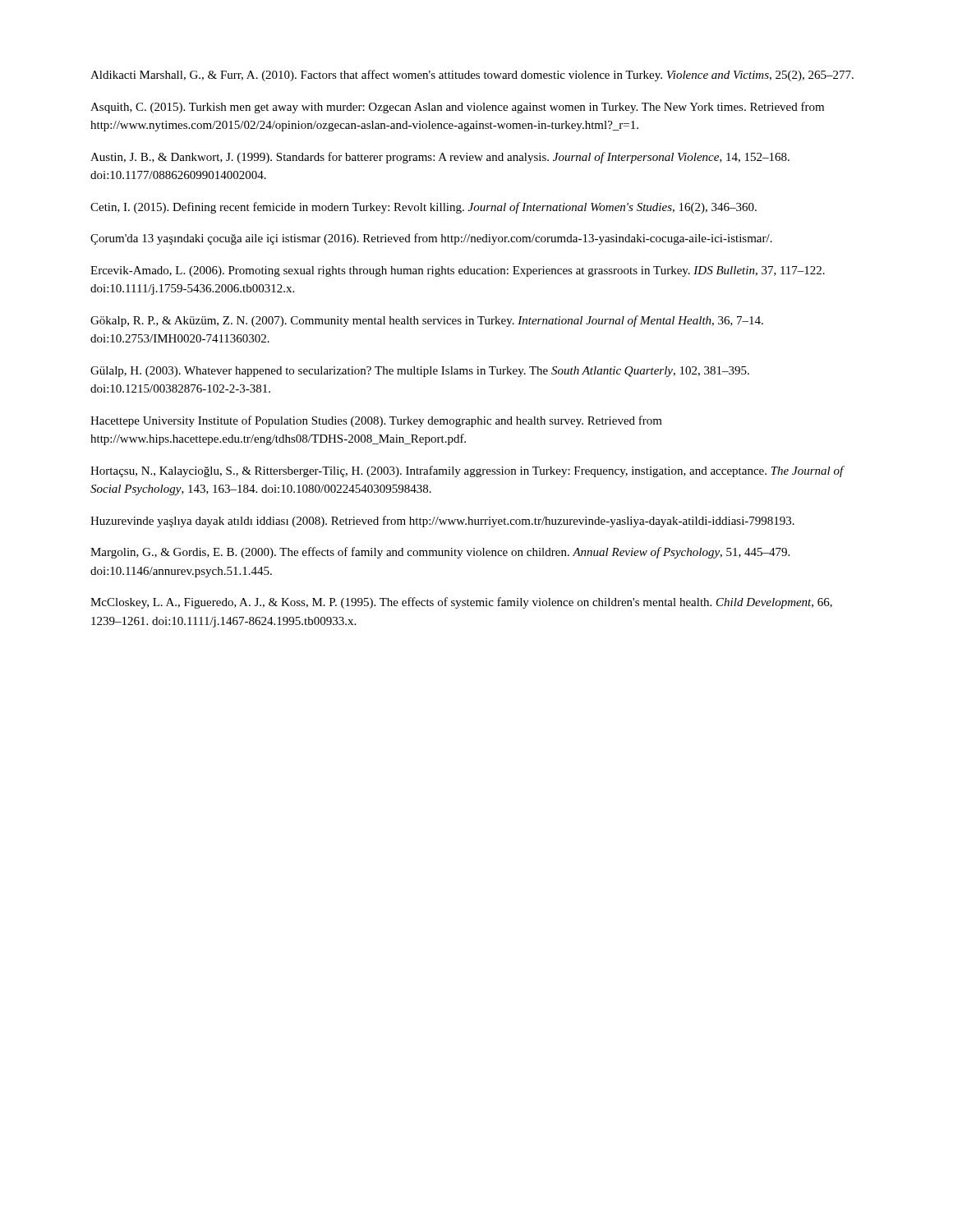Find the region starting "Çorum'da 13 yaşındaki çocuğa aile"
The width and height of the screenshot is (953, 1232).
(x=431, y=238)
